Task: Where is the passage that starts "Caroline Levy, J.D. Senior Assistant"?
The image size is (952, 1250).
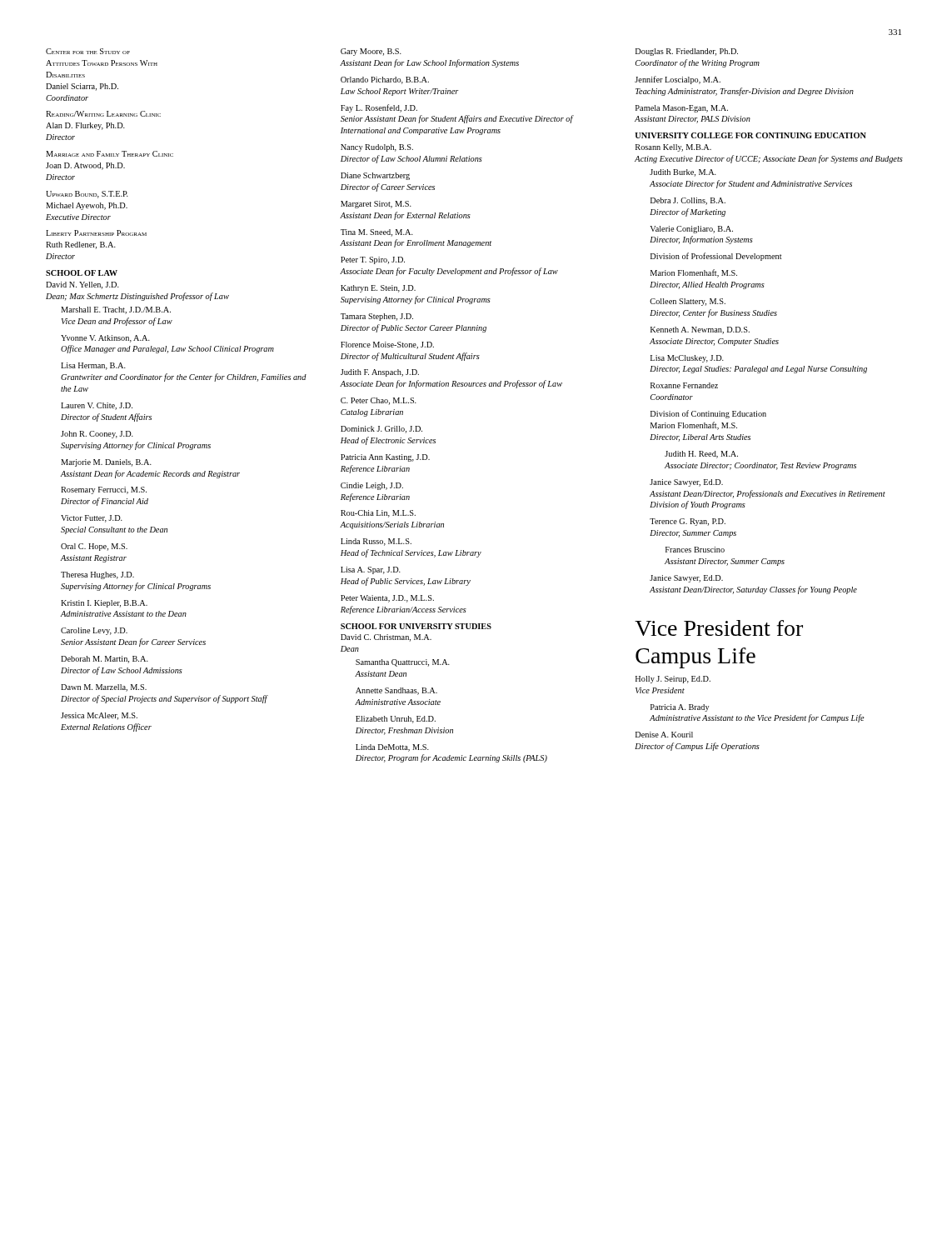Action: pyautogui.click(x=189, y=637)
